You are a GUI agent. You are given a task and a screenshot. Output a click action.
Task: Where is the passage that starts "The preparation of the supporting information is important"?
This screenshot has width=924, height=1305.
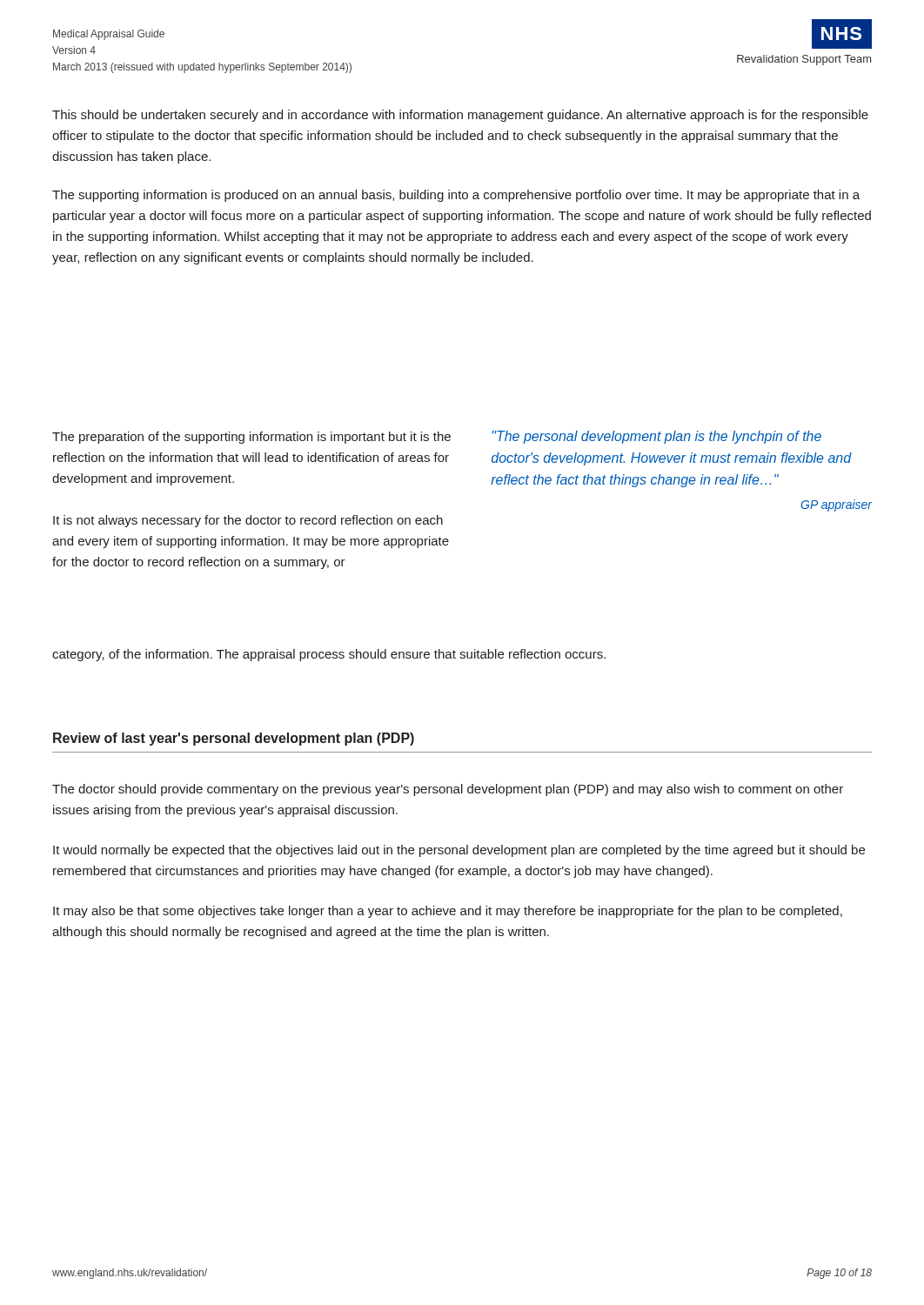[x=252, y=457]
